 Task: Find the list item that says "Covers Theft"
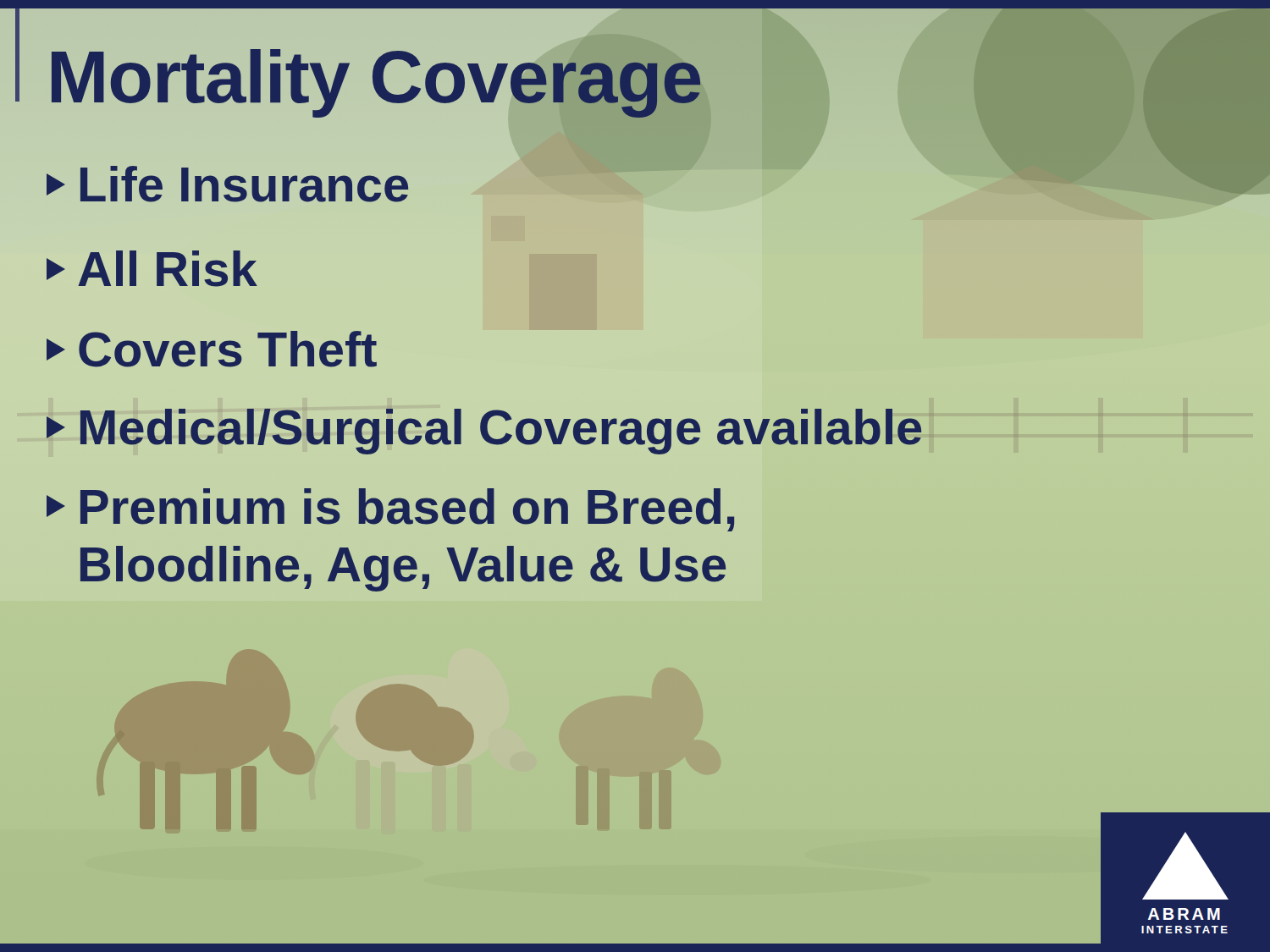[212, 350]
